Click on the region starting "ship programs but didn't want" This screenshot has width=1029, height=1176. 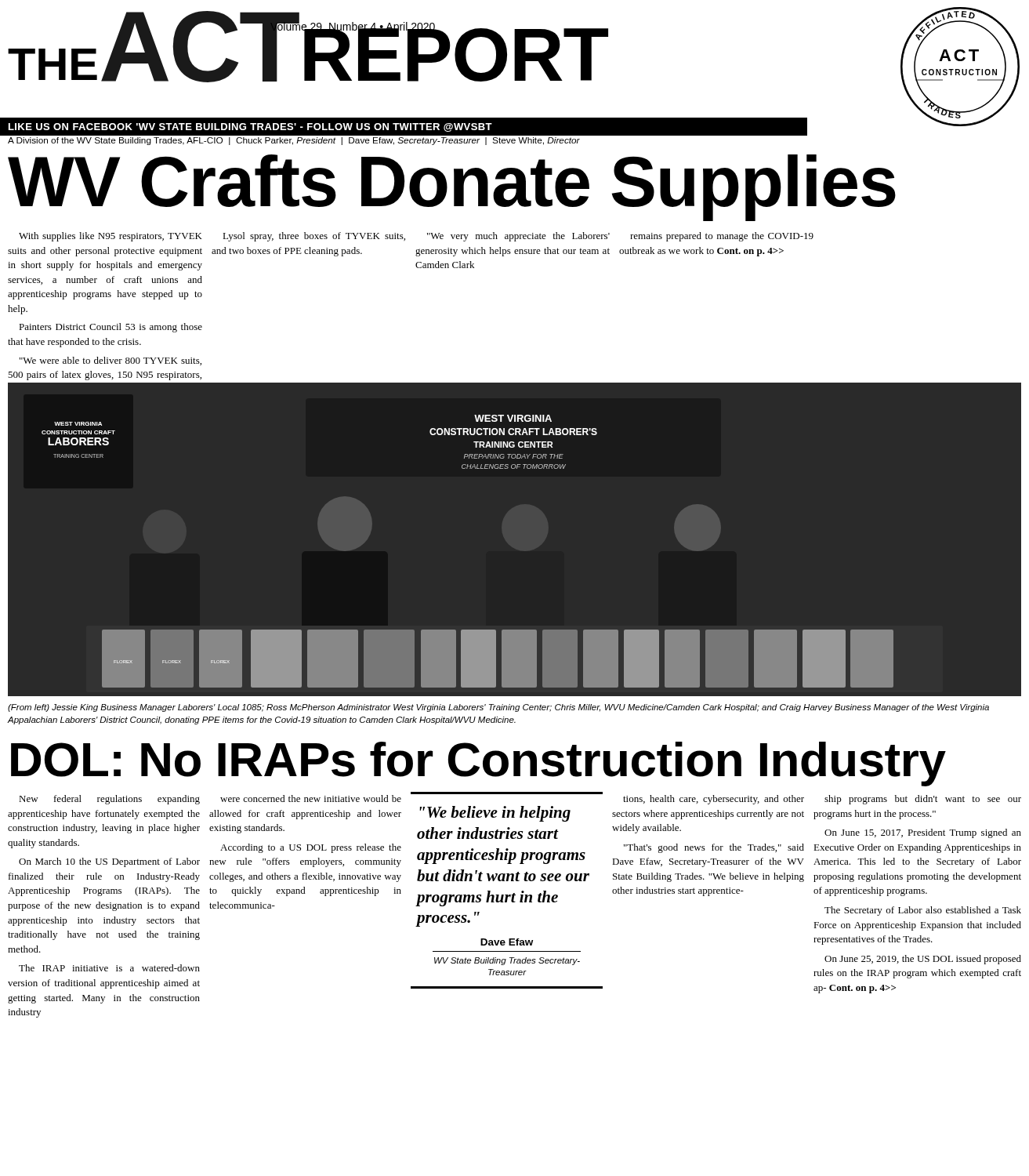917,894
